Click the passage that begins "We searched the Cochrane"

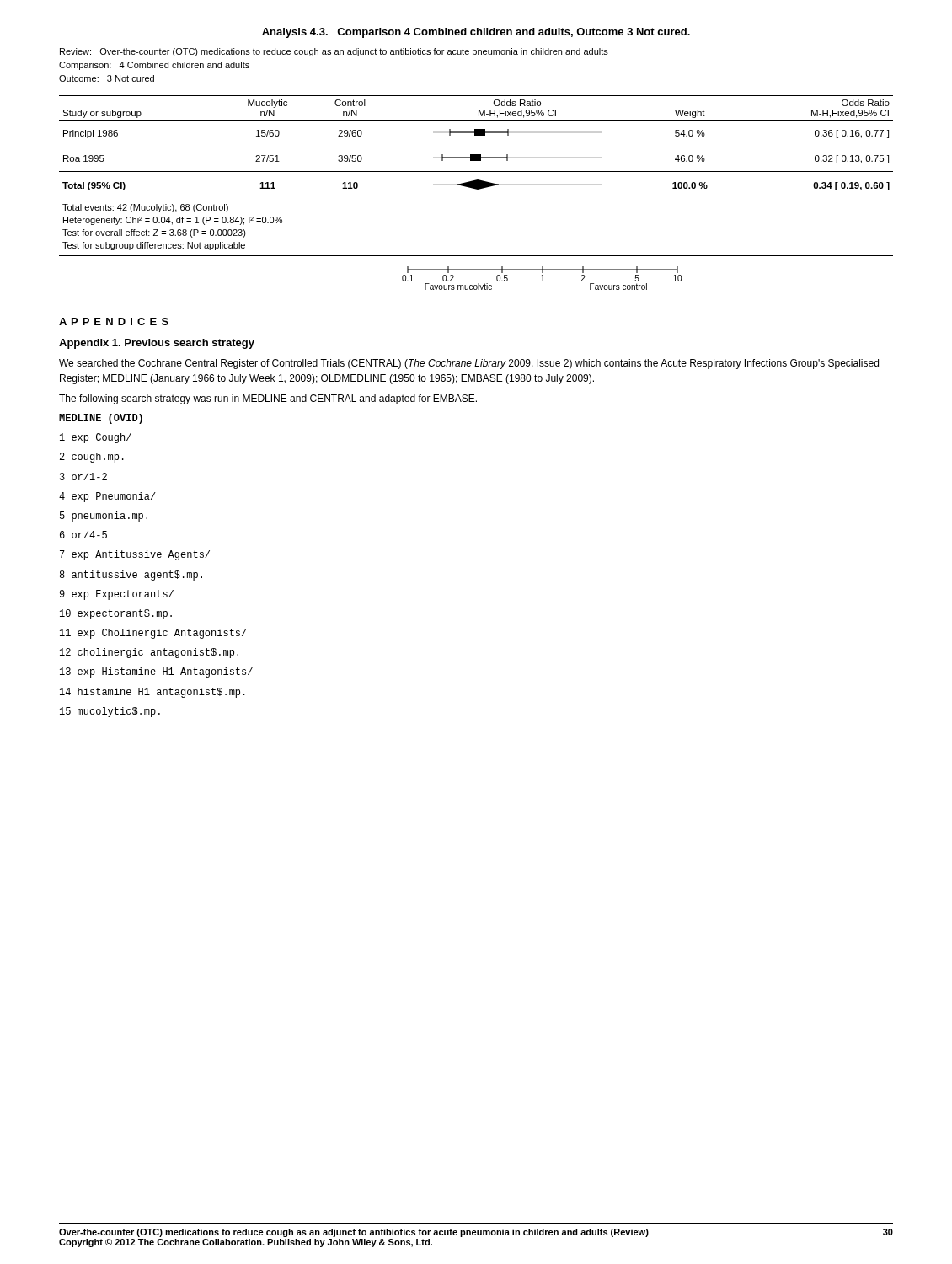[469, 371]
